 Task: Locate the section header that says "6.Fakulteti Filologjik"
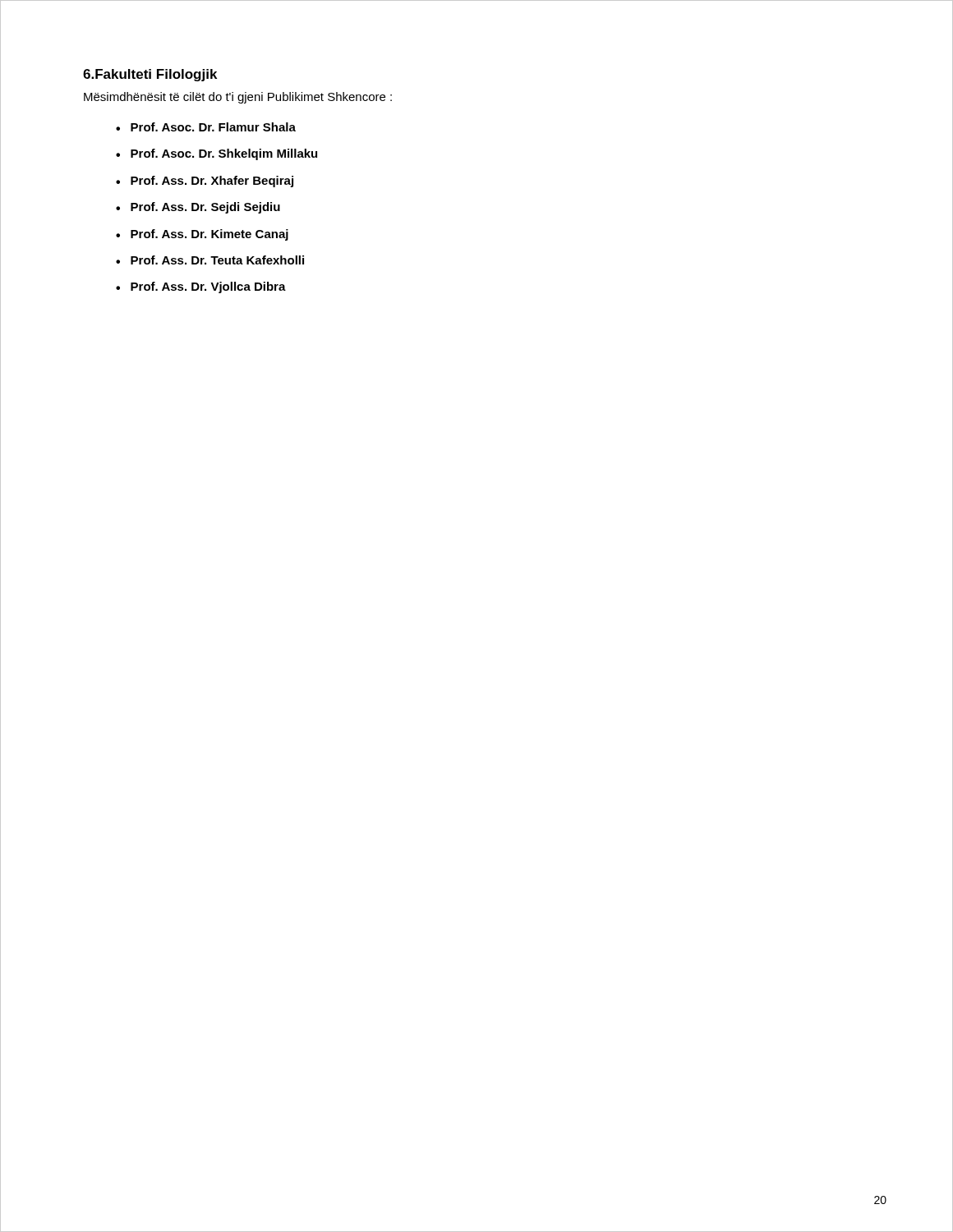pyautogui.click(x=150, y=74)
